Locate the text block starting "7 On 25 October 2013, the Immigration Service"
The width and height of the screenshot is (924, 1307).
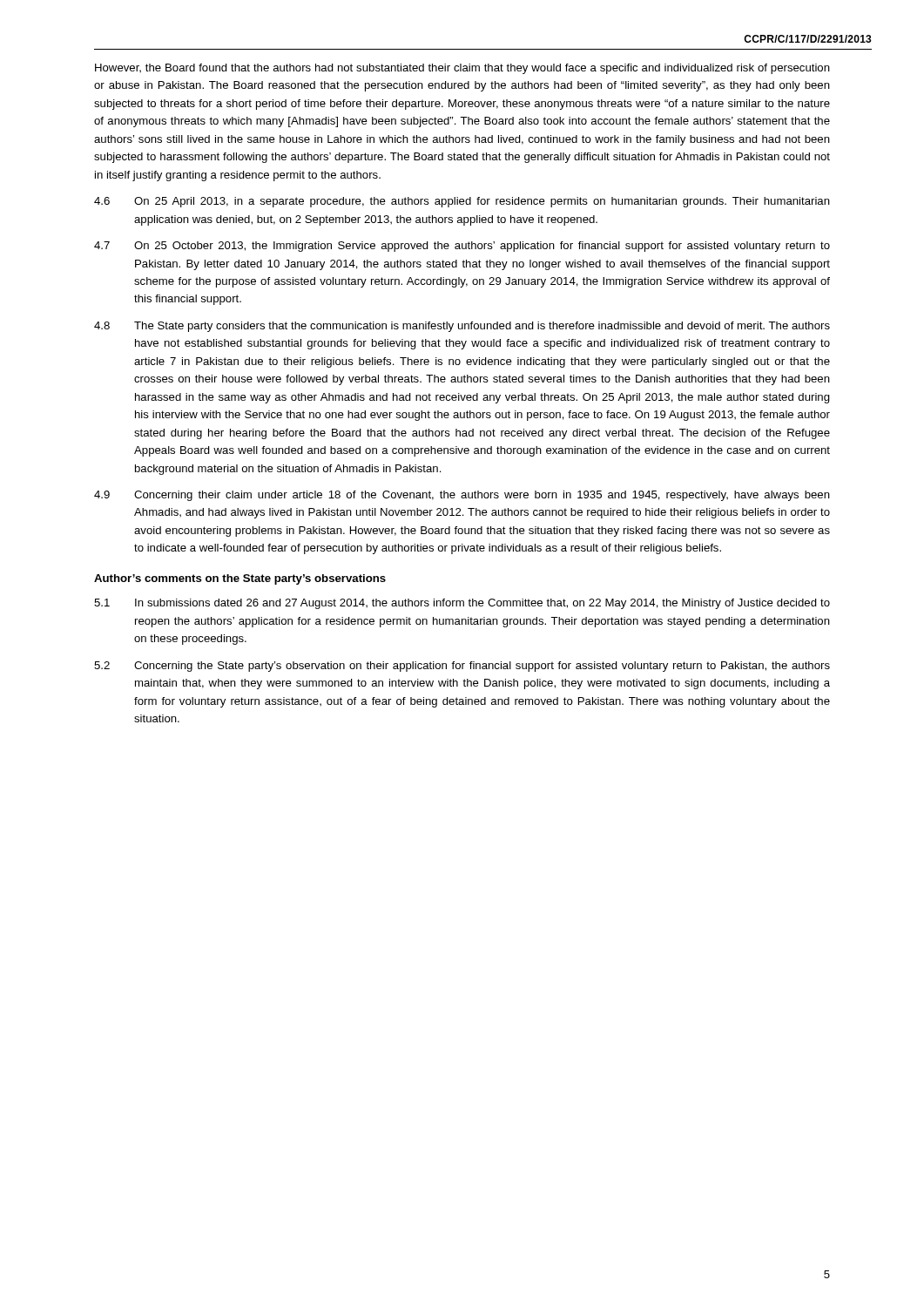[x=462, y=273]
